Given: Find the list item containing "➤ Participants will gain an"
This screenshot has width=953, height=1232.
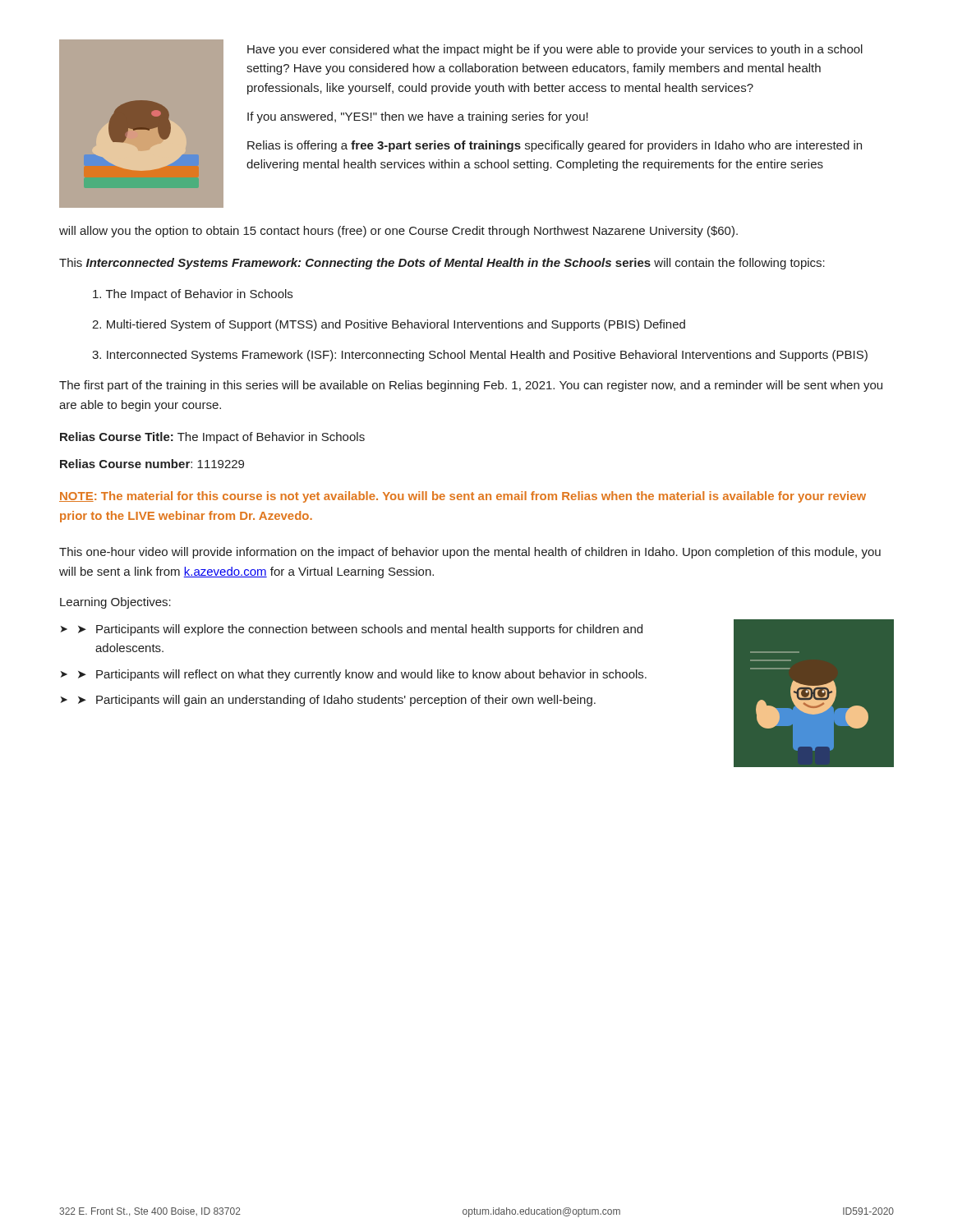Looking at the screenshot, I should (336, 699).
